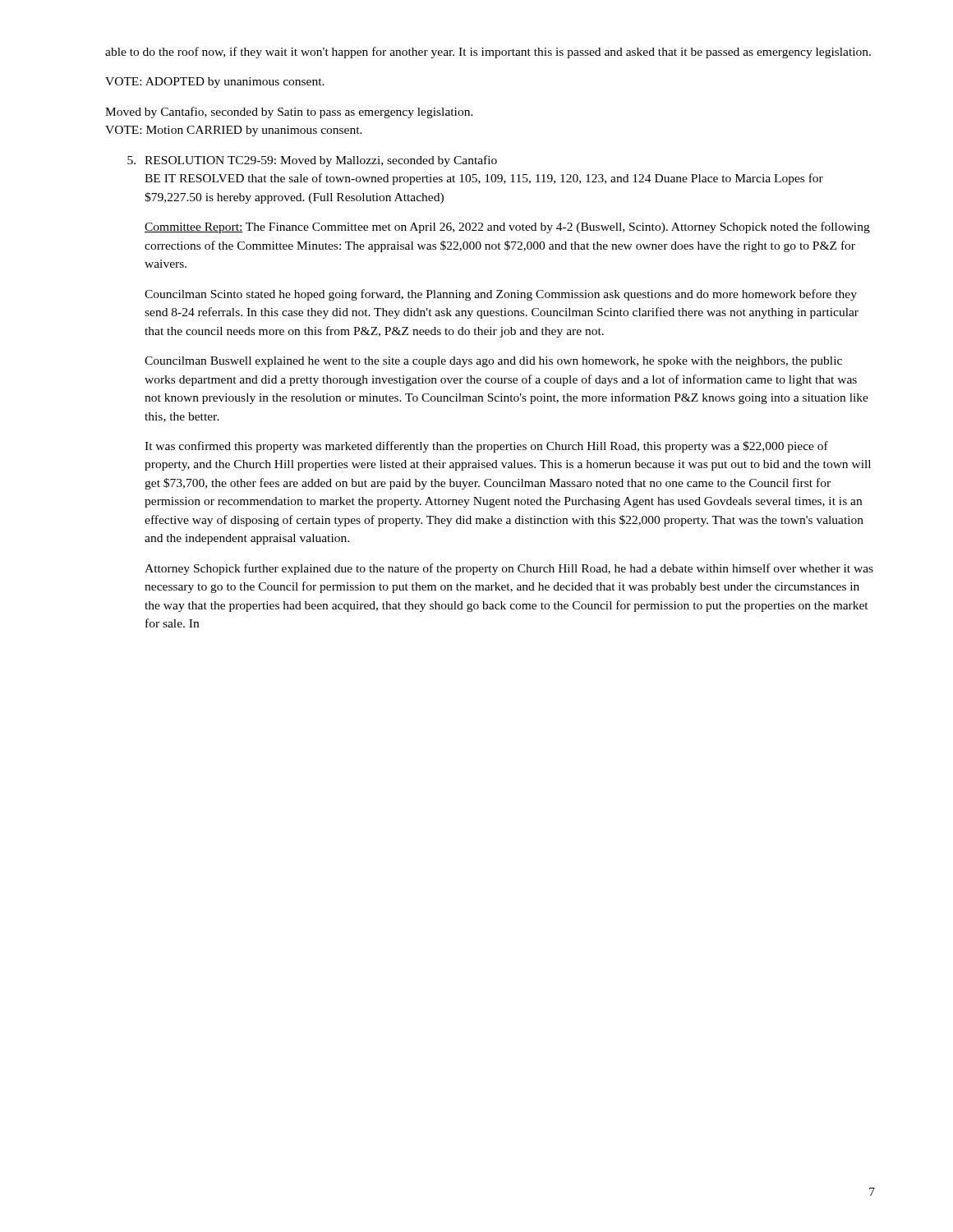The height and width of the screenshot is (1232, 953).
Task: Point to the block starting "Attorney Schopick further explained due to the"
Action: 509,595
